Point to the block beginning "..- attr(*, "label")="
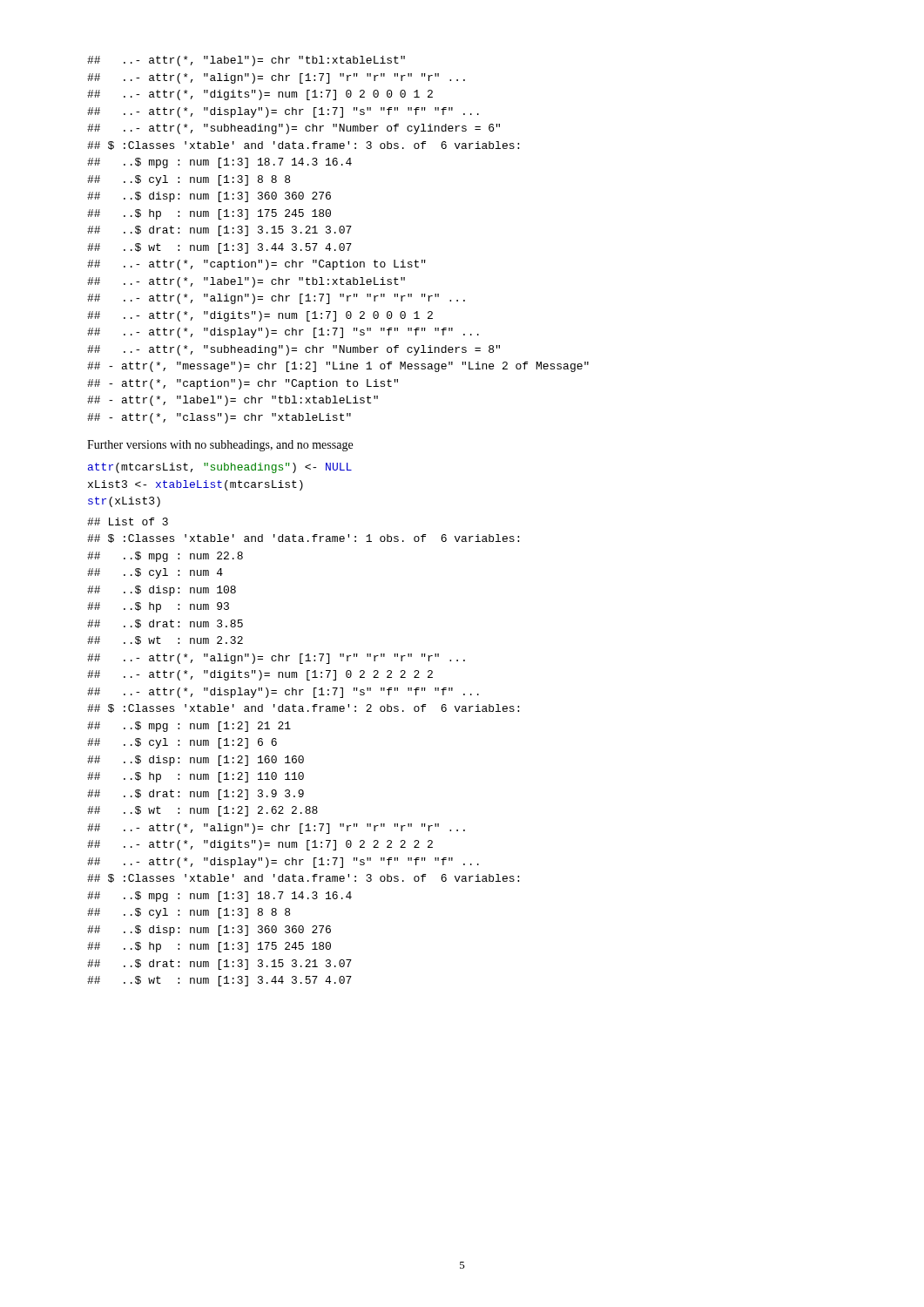924x1307 pixels. (246, 61)
